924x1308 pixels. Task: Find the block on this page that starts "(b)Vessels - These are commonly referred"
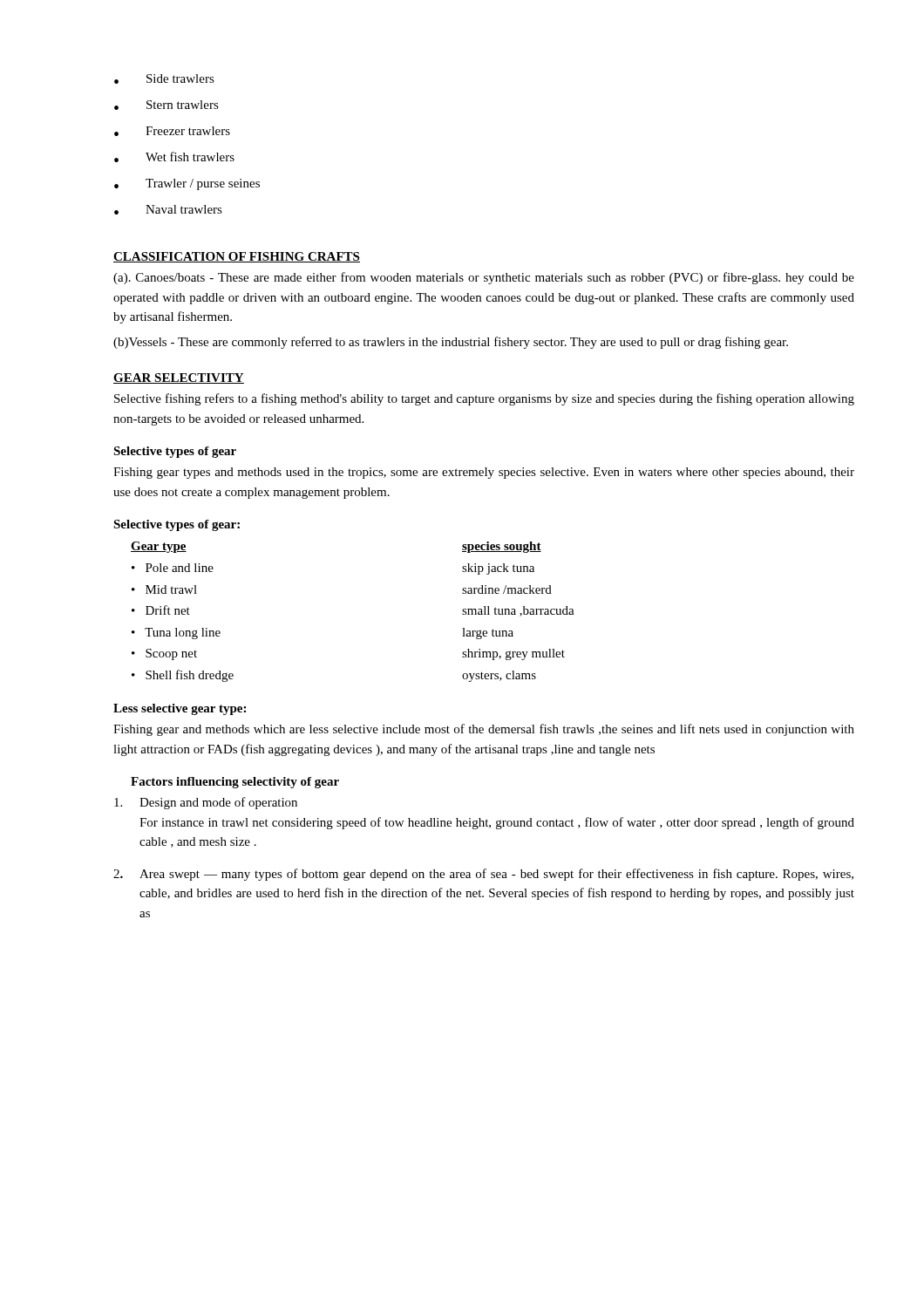click(451, 341)
